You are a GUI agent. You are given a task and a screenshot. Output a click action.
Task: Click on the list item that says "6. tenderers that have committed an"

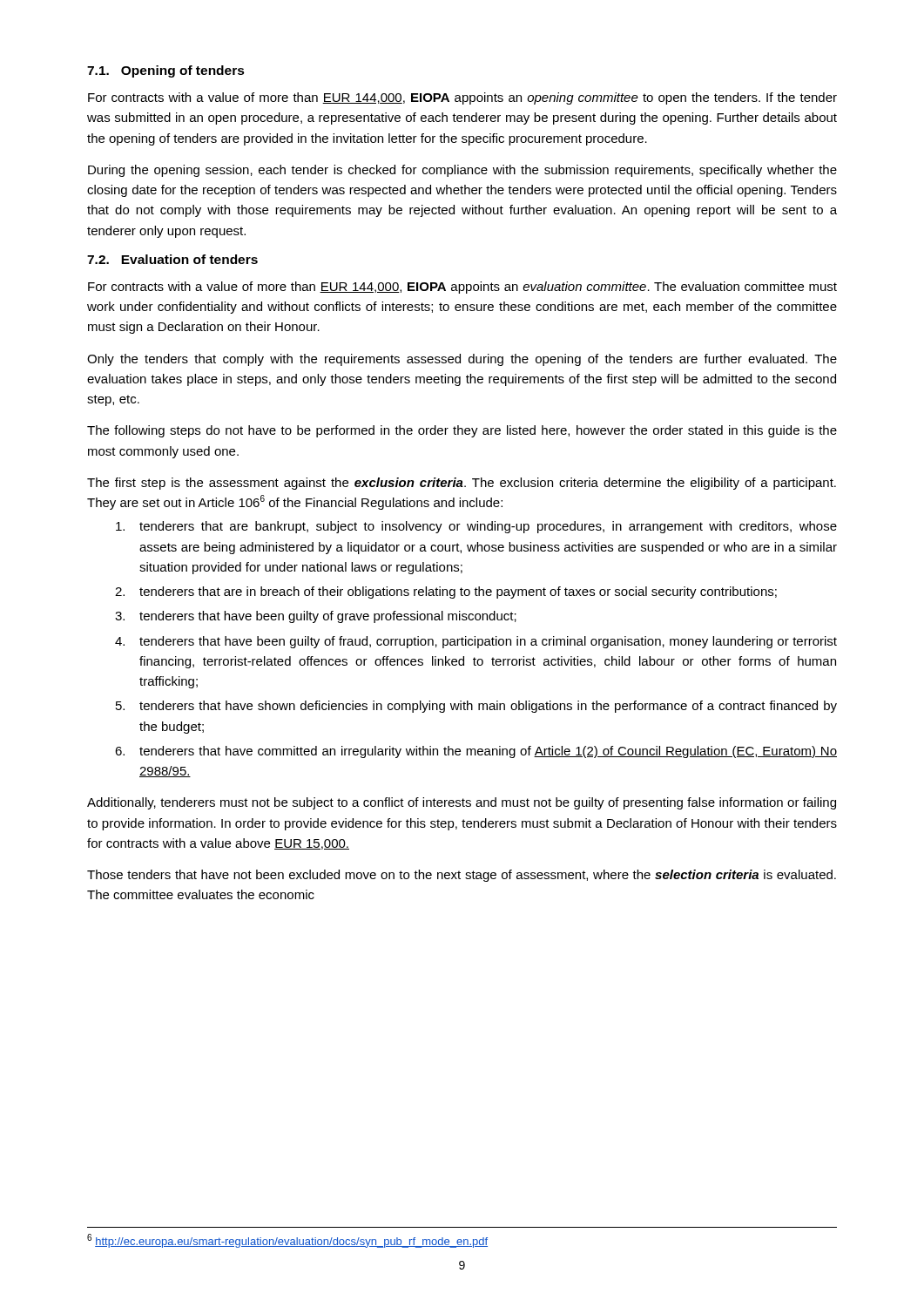click(x=462, y=761)
